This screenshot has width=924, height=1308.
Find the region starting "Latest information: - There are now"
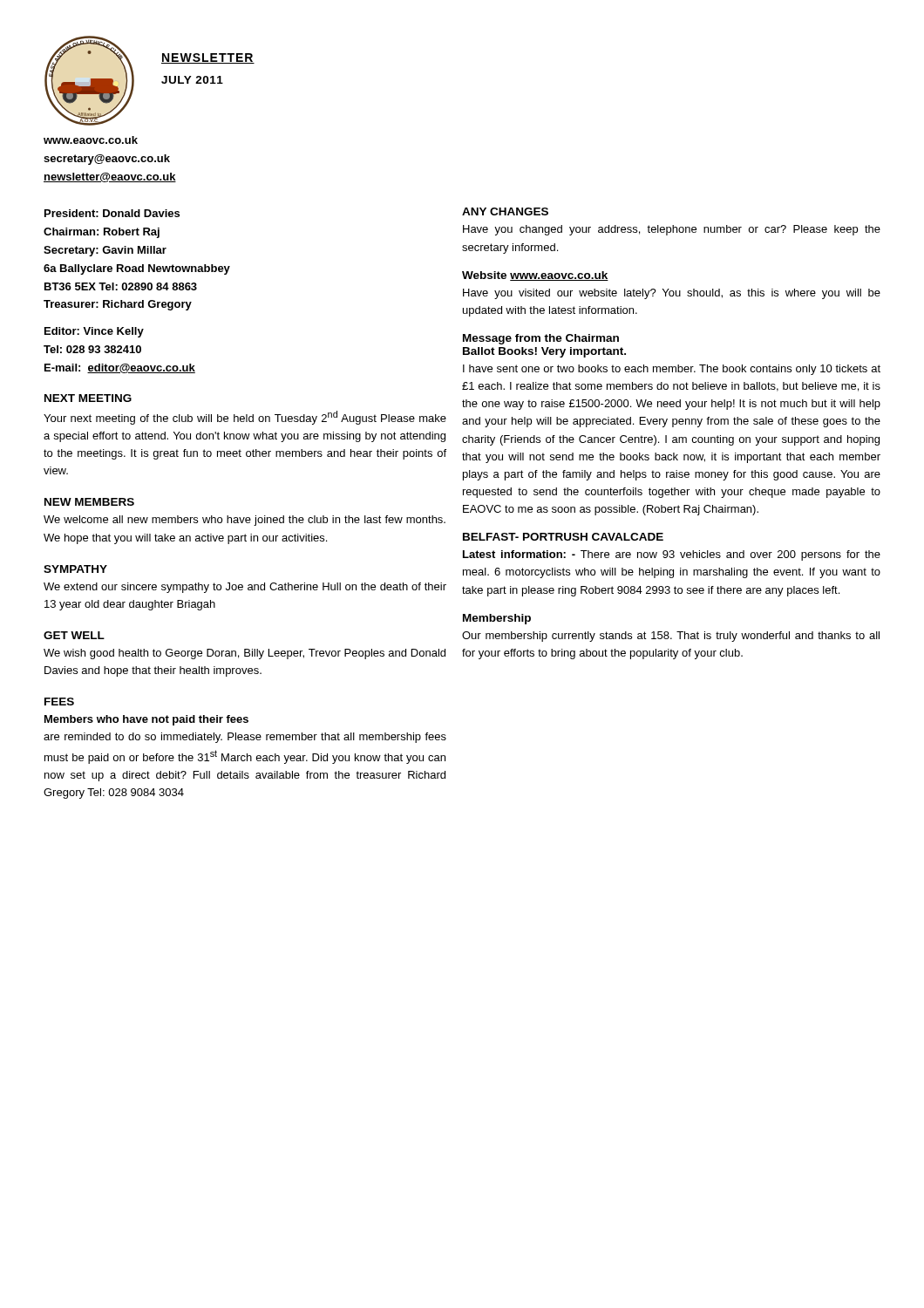(x=671, y=572)
